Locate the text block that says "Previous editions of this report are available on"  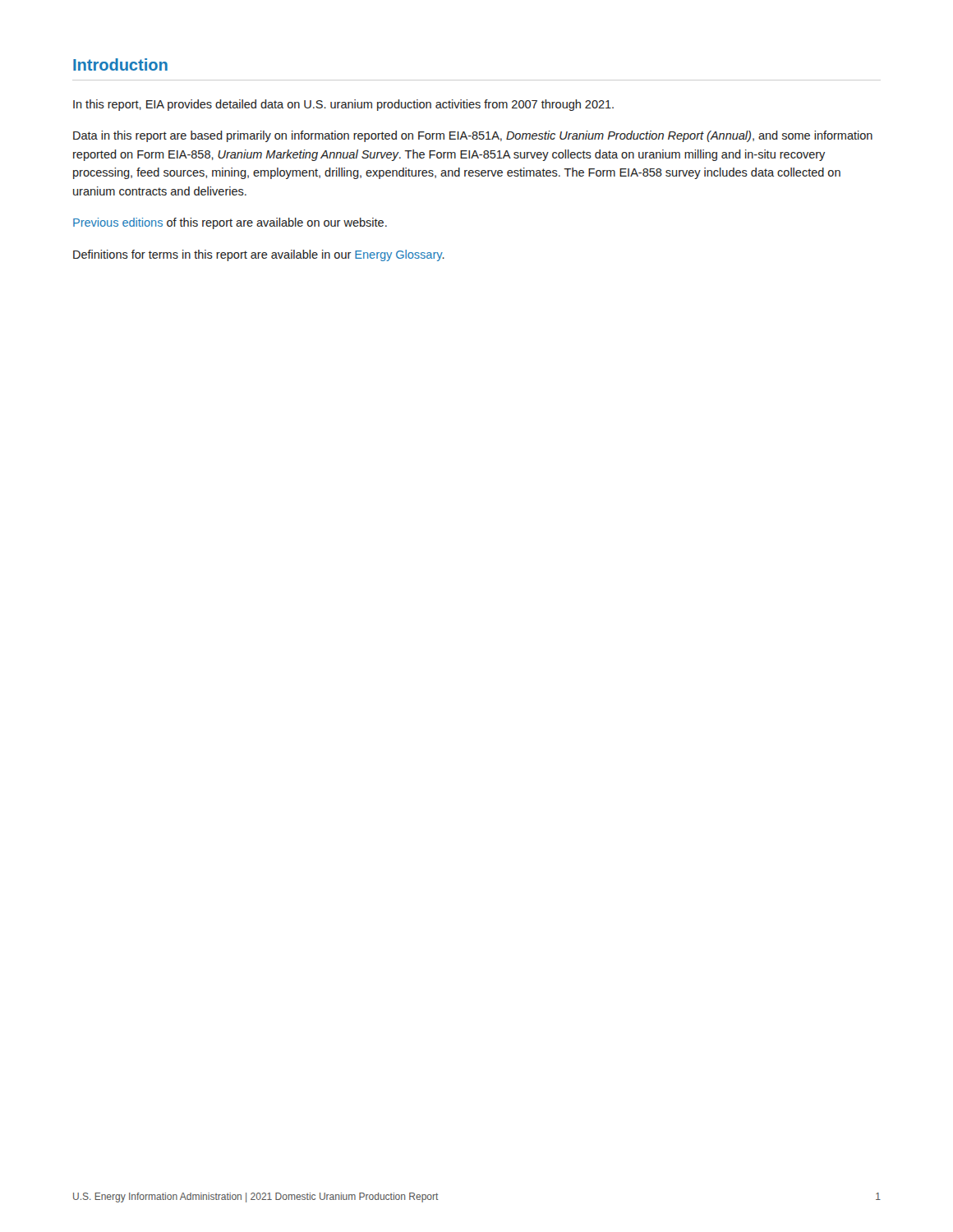pyautogui.click(x=230, y=223)
